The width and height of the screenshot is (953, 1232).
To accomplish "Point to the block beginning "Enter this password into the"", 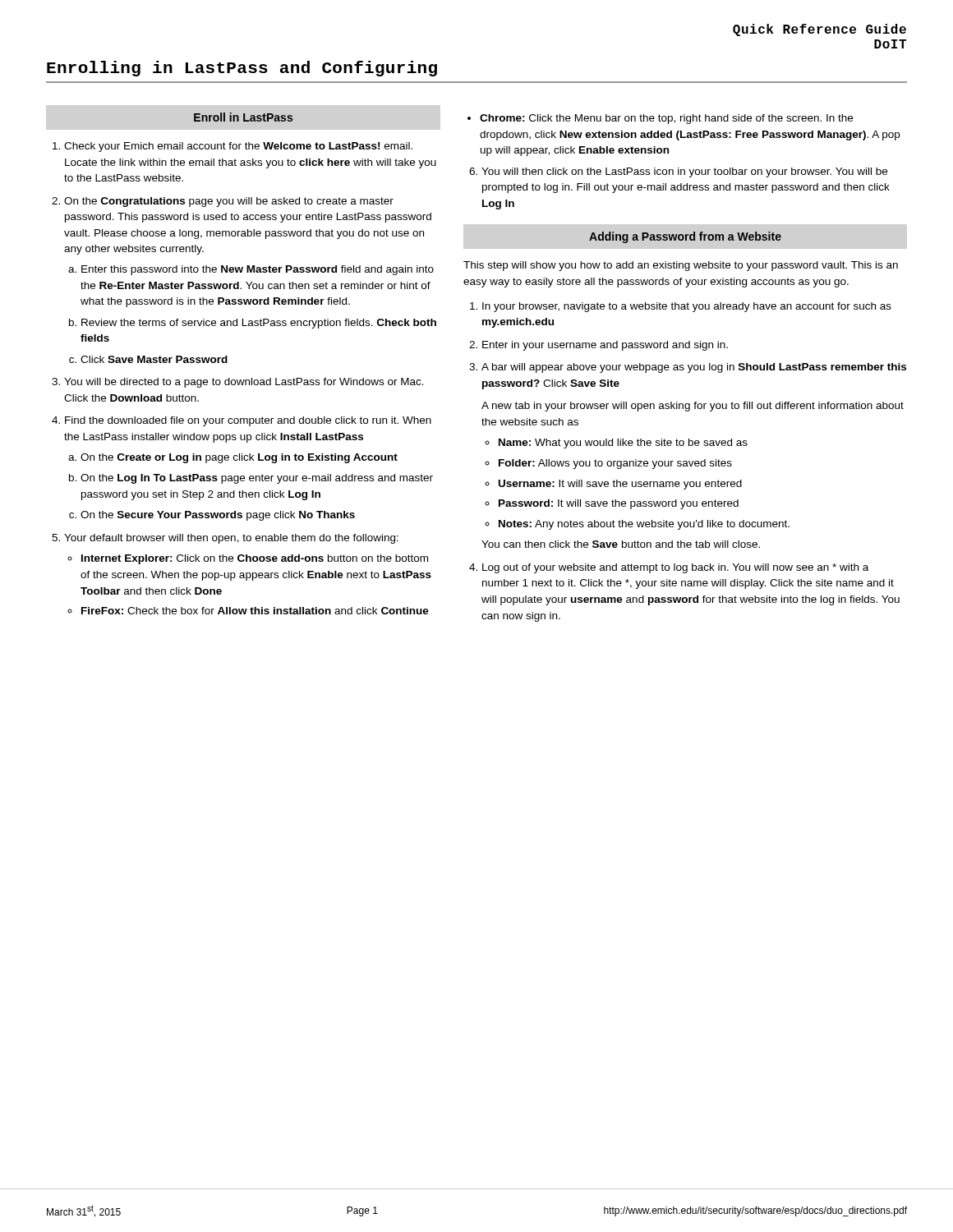I will tap(257, 285).
